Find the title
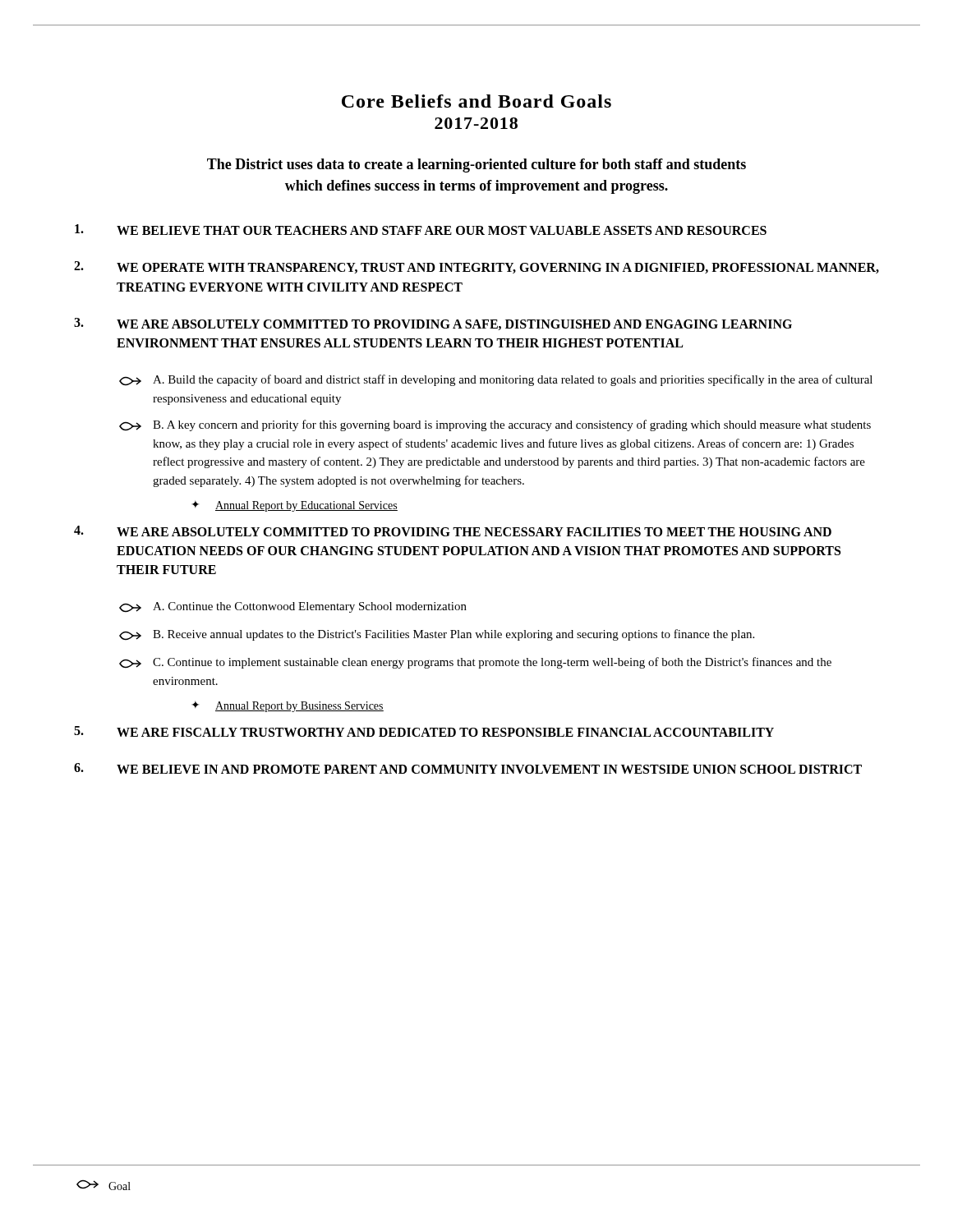953x1232 pixels. click(x=476, y=112)
